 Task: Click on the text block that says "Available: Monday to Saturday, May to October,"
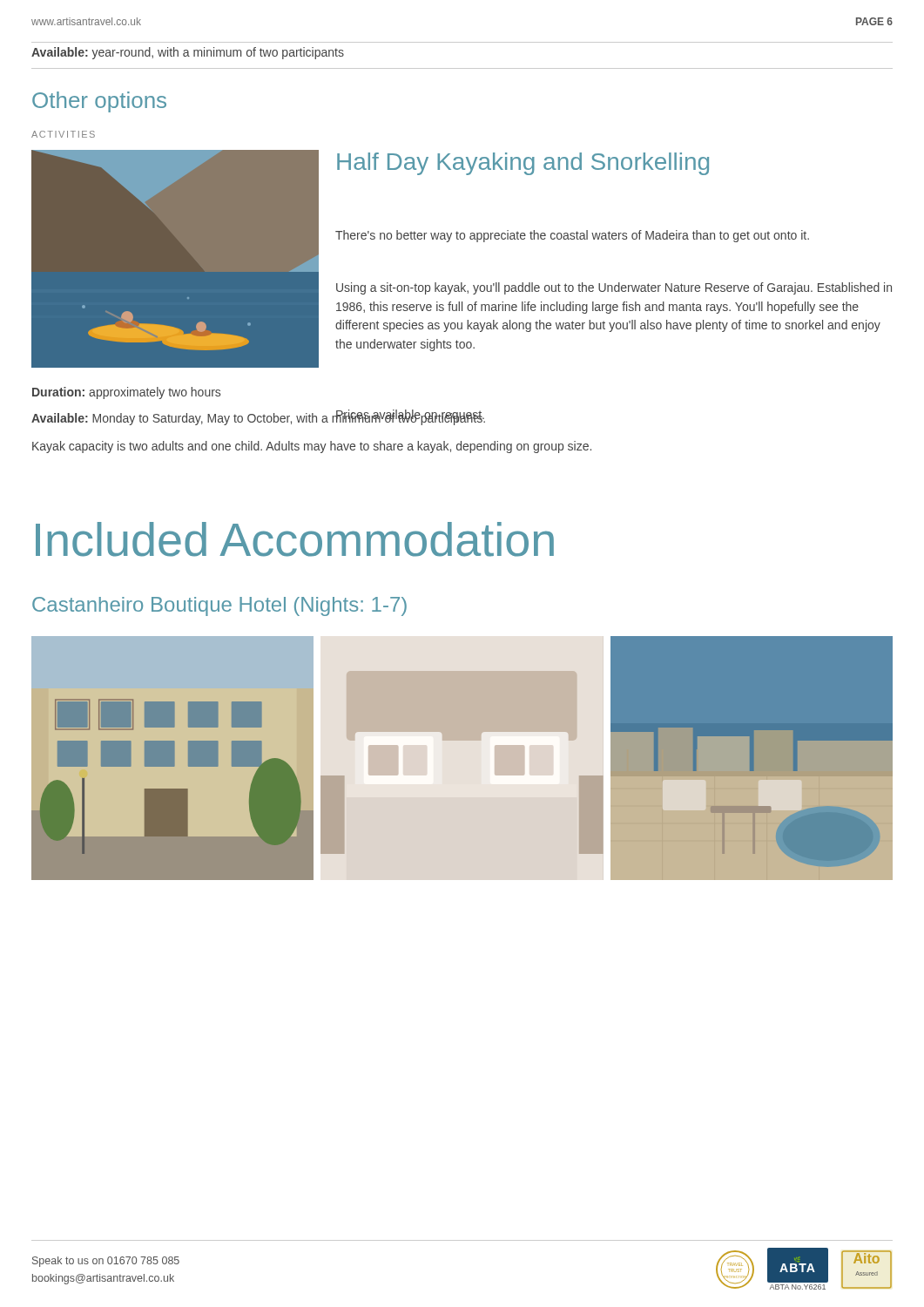click(x=259, y=418)
